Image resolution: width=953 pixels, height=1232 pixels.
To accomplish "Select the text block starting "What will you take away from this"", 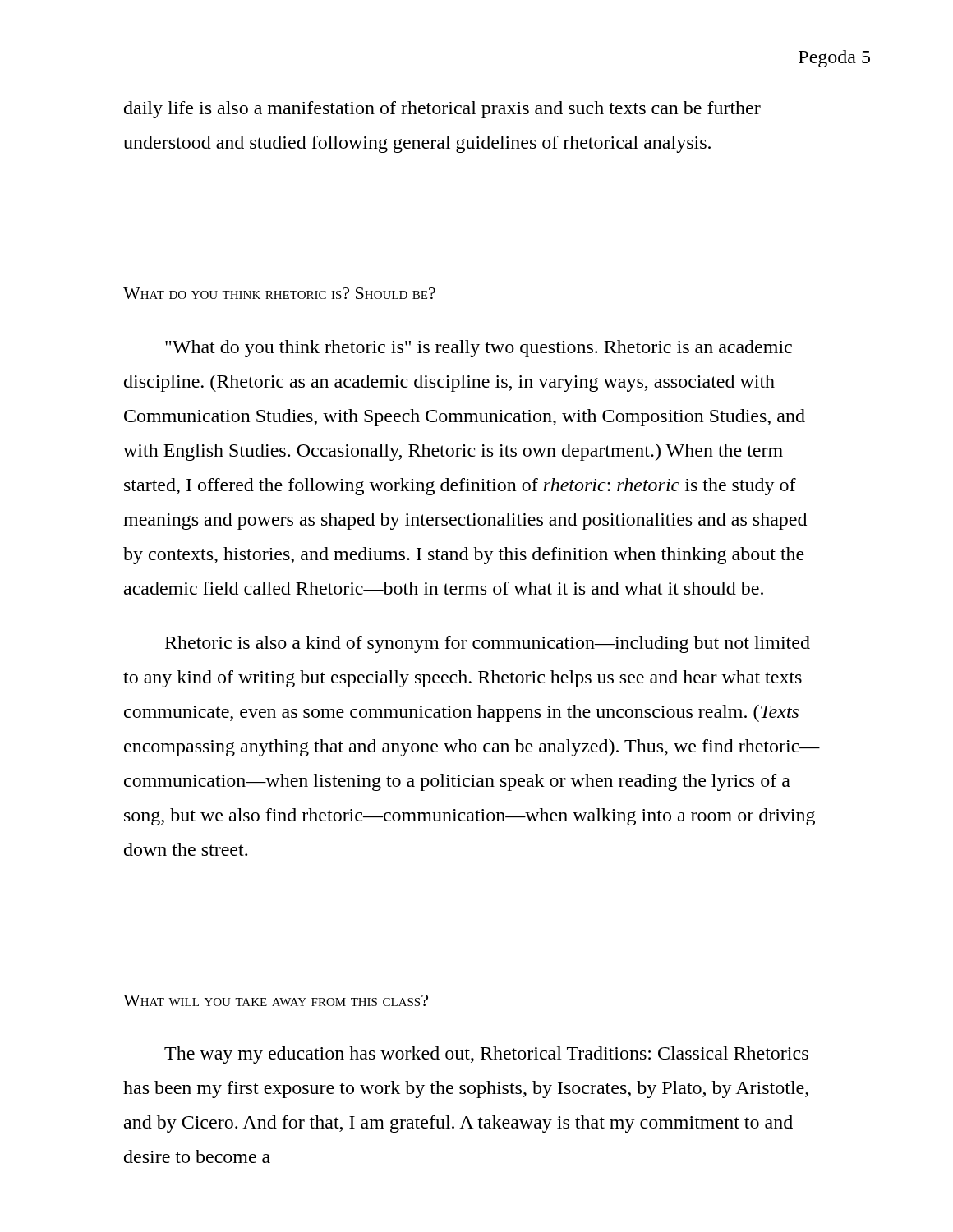I will (x=276, y=1000).
